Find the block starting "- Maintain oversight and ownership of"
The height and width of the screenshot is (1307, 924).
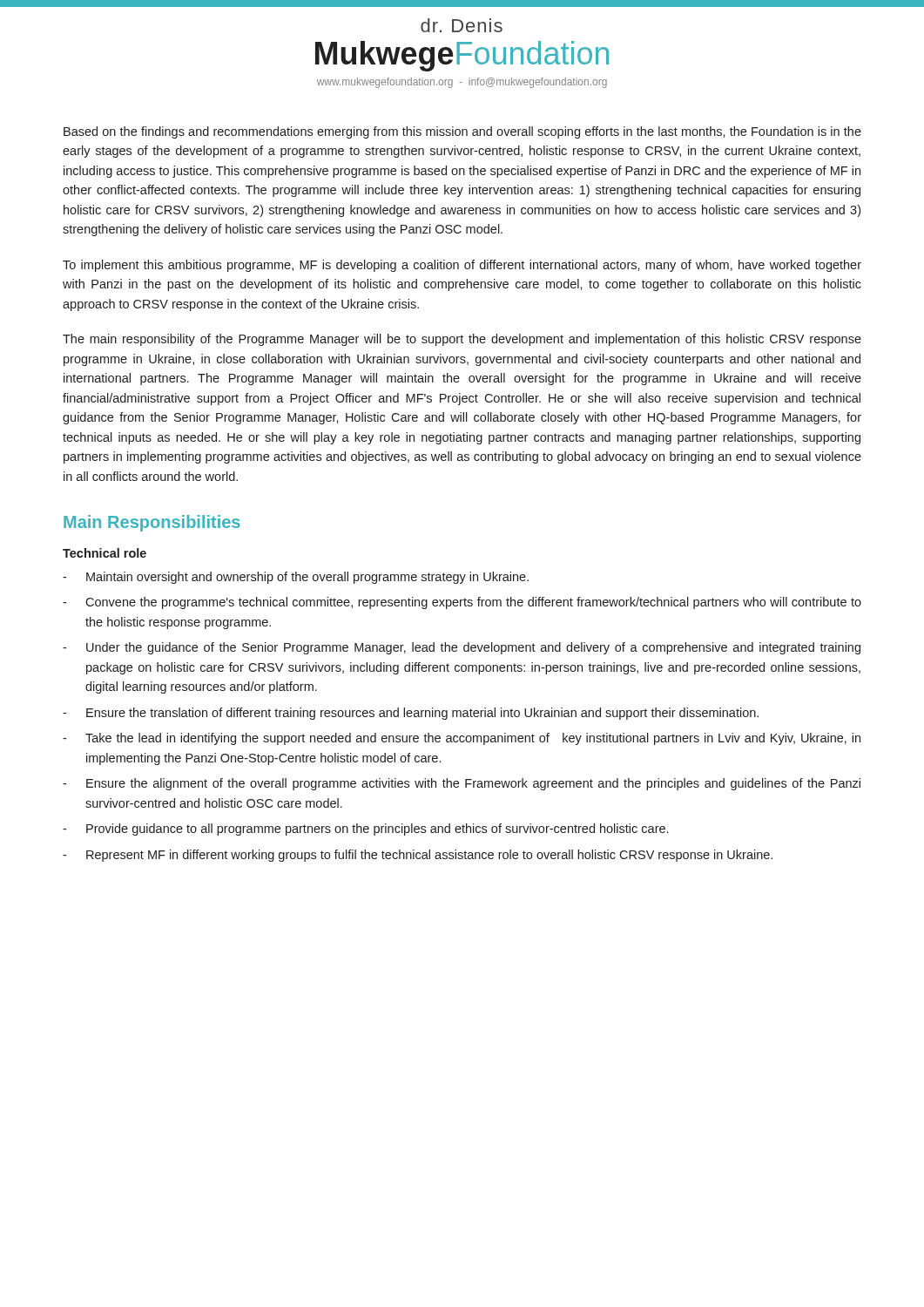point(462,577)
